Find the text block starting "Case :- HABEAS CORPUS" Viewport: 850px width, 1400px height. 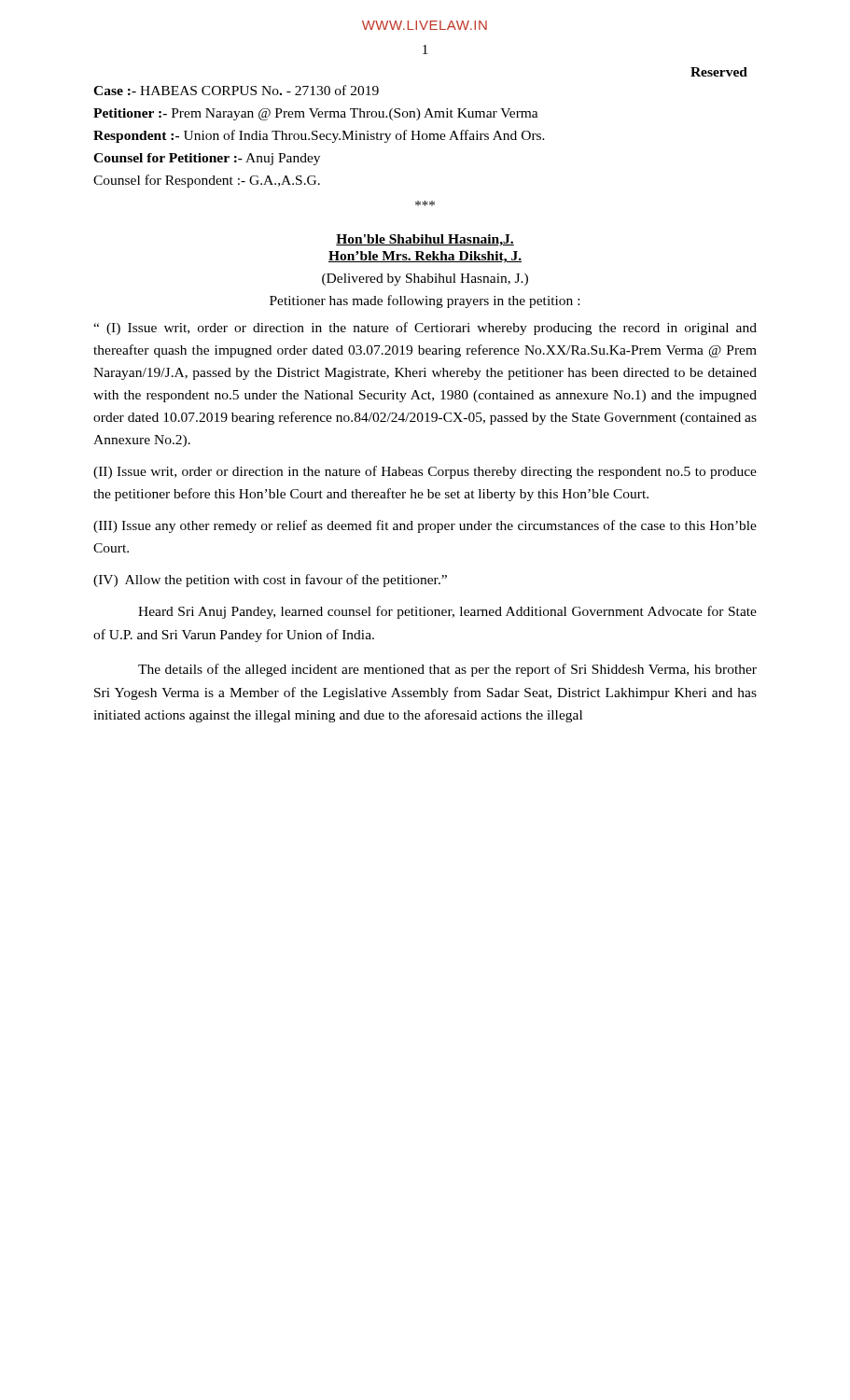click(x=236, y=90)
